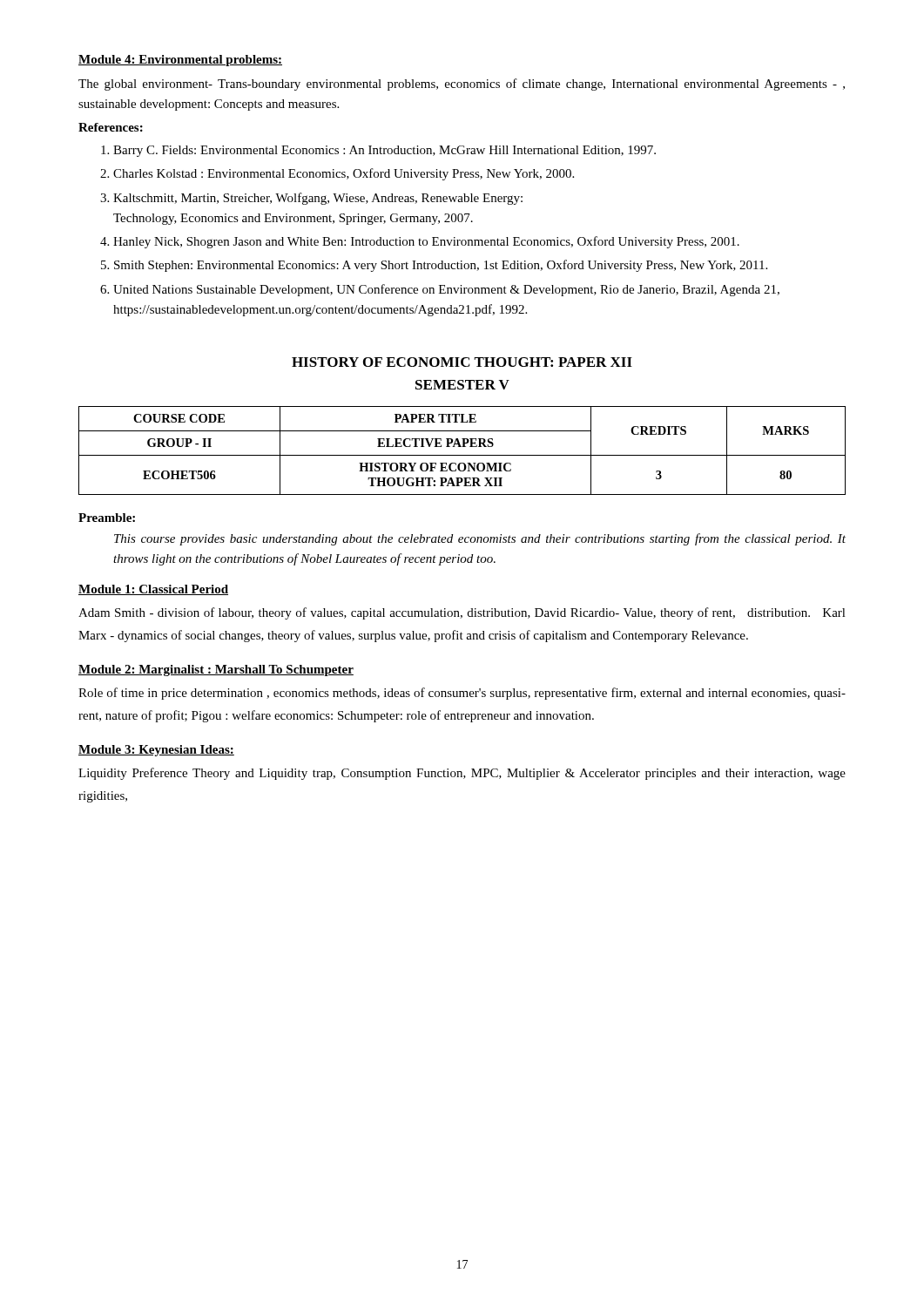Viewport: 924px width, 1307px height.
Task: Where is the passage that starts "The global environment- Trans-boundary"?
Action: pos(462,93)
